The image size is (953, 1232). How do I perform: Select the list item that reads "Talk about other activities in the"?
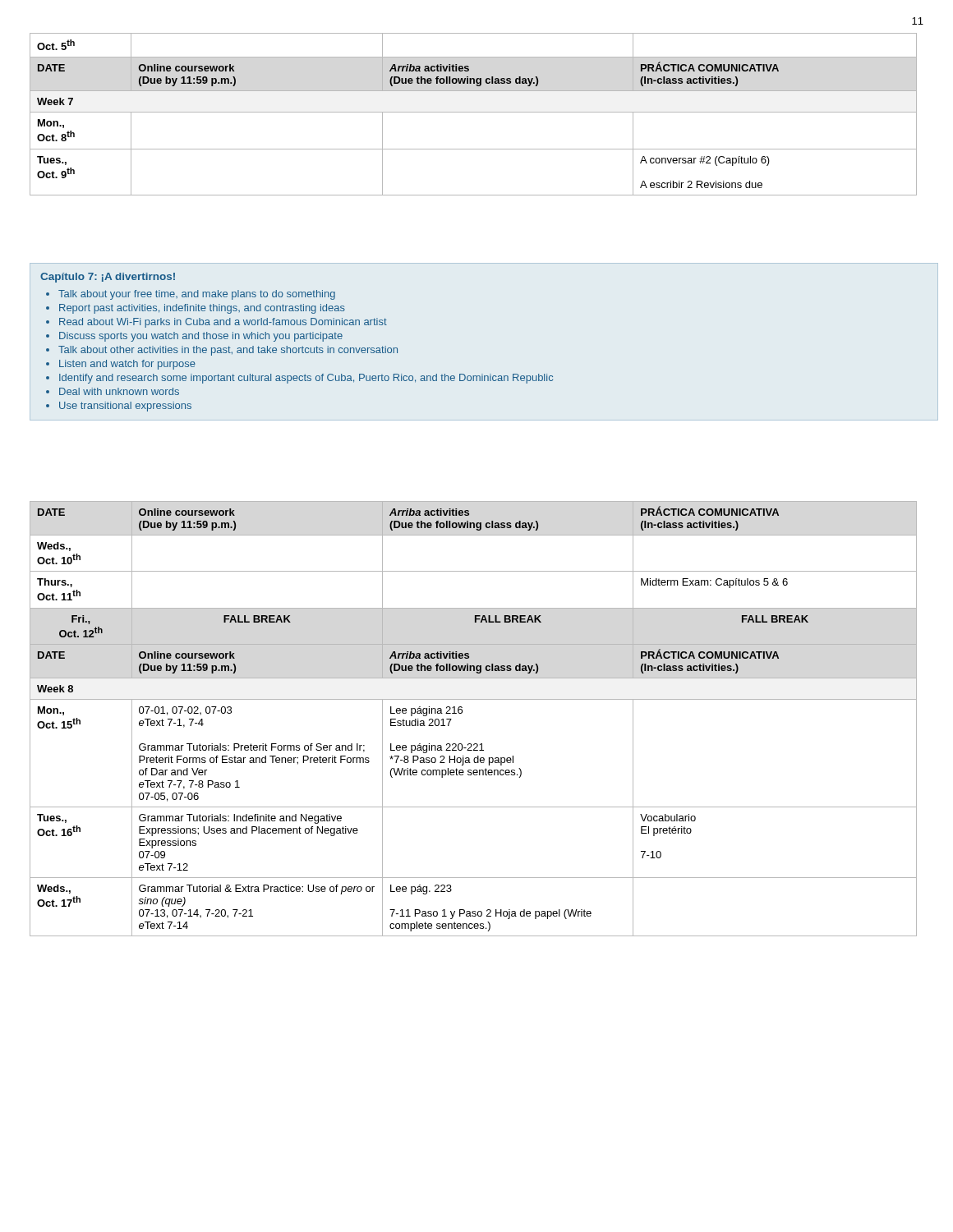tap(228, 350)
